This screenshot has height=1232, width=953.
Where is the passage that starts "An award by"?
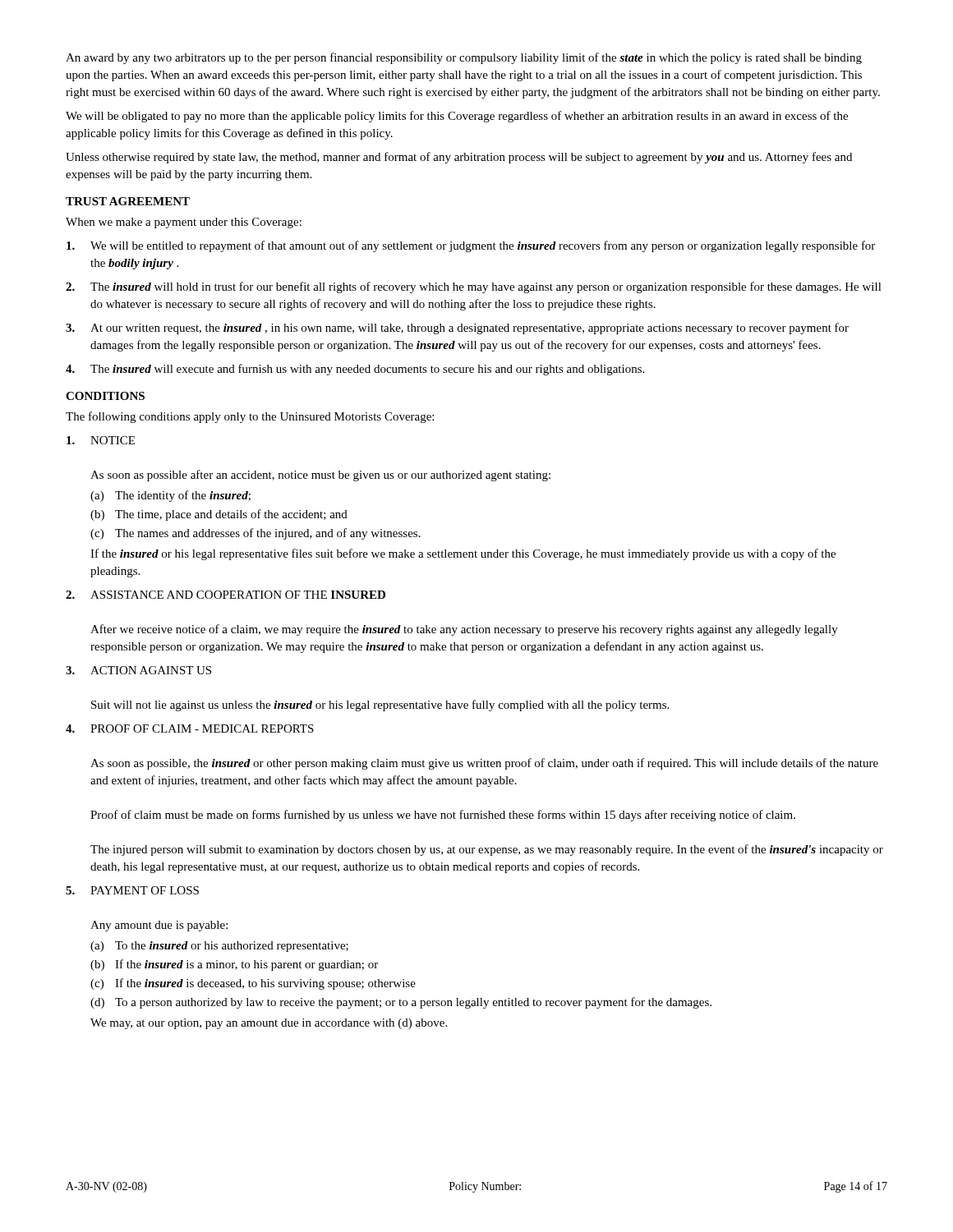476,75
